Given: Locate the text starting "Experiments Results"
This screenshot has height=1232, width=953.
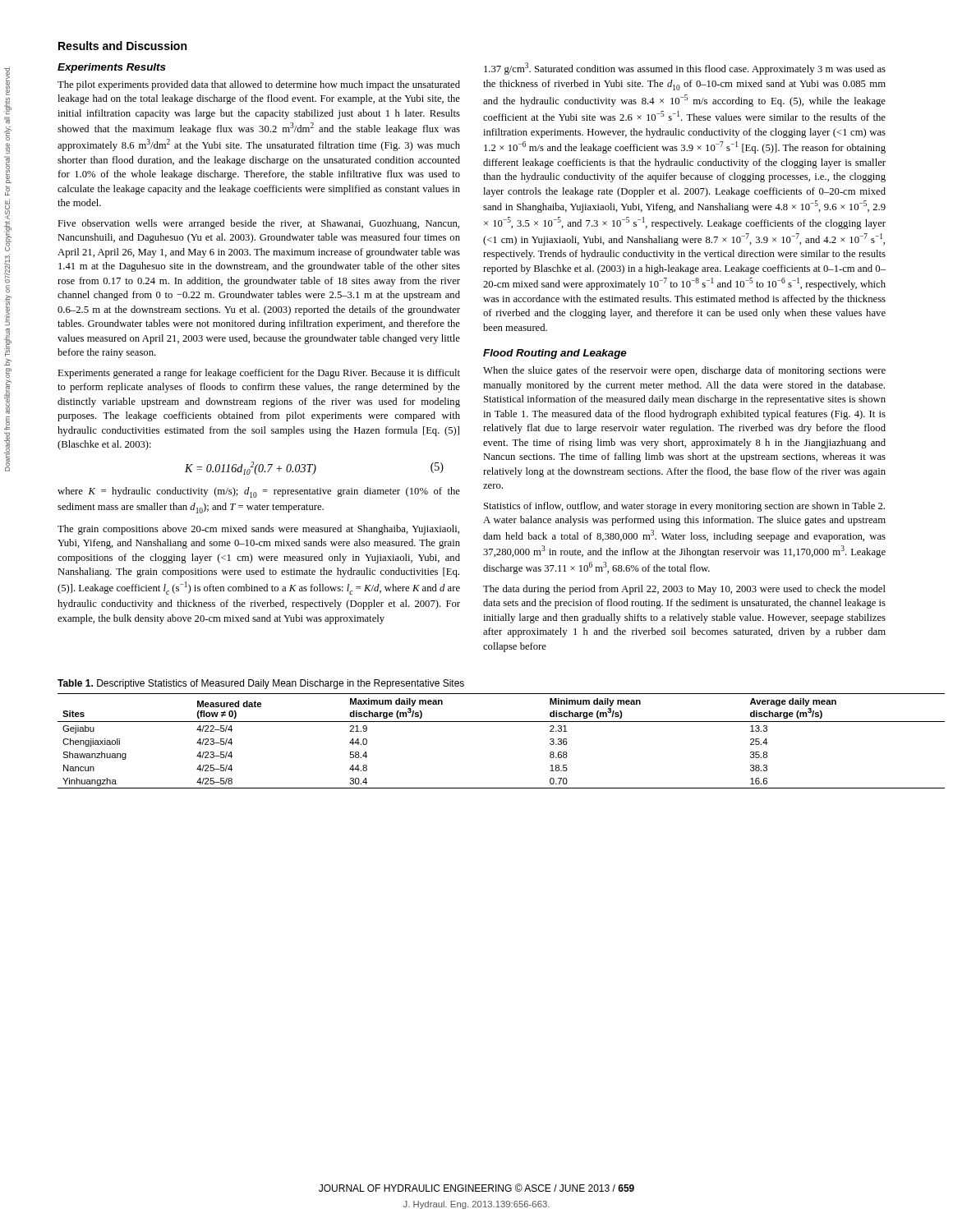Looking at the screenshot, I should 112,67.
